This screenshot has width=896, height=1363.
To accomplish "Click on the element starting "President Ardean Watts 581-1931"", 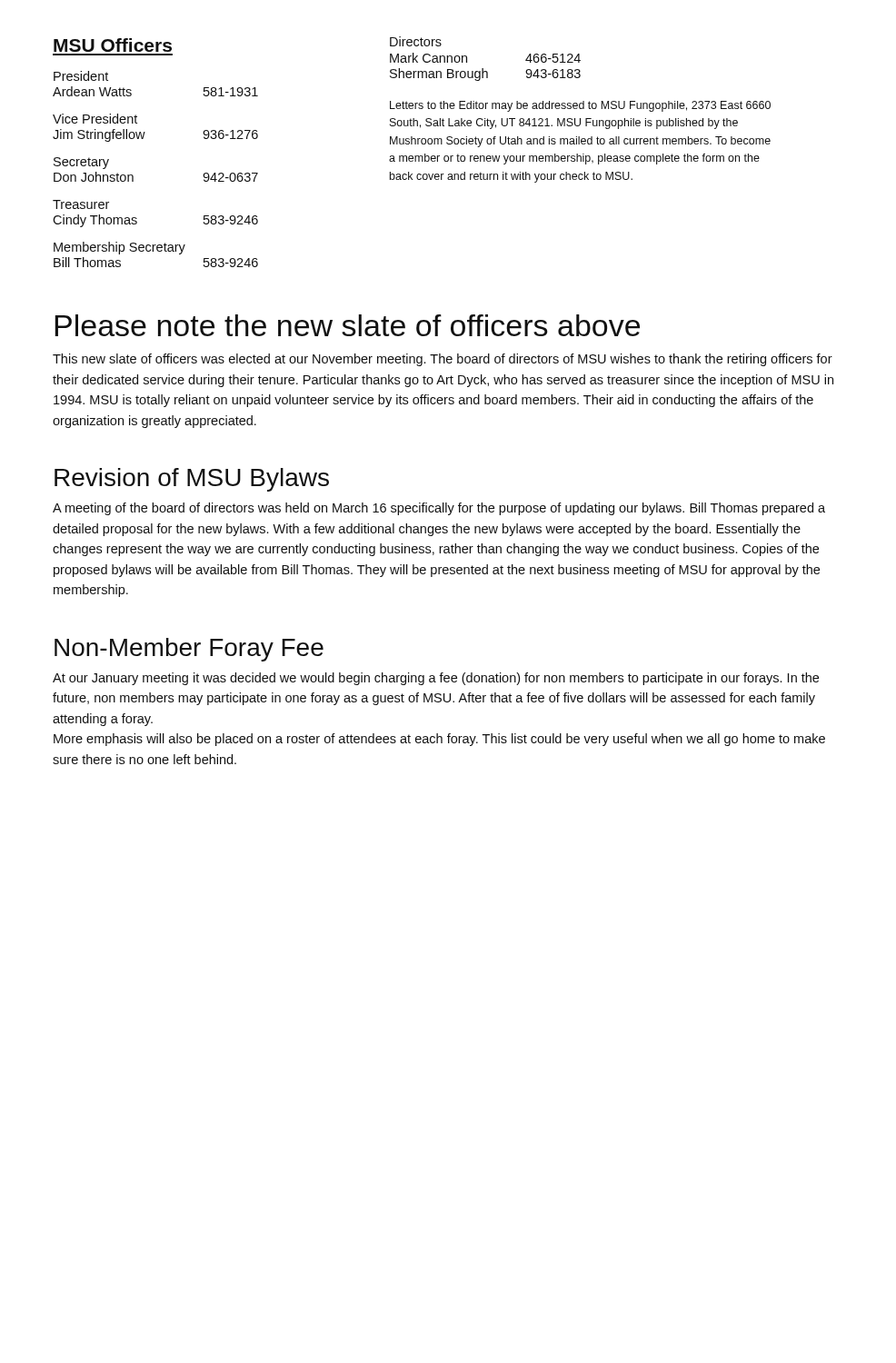I will point(207,84).
